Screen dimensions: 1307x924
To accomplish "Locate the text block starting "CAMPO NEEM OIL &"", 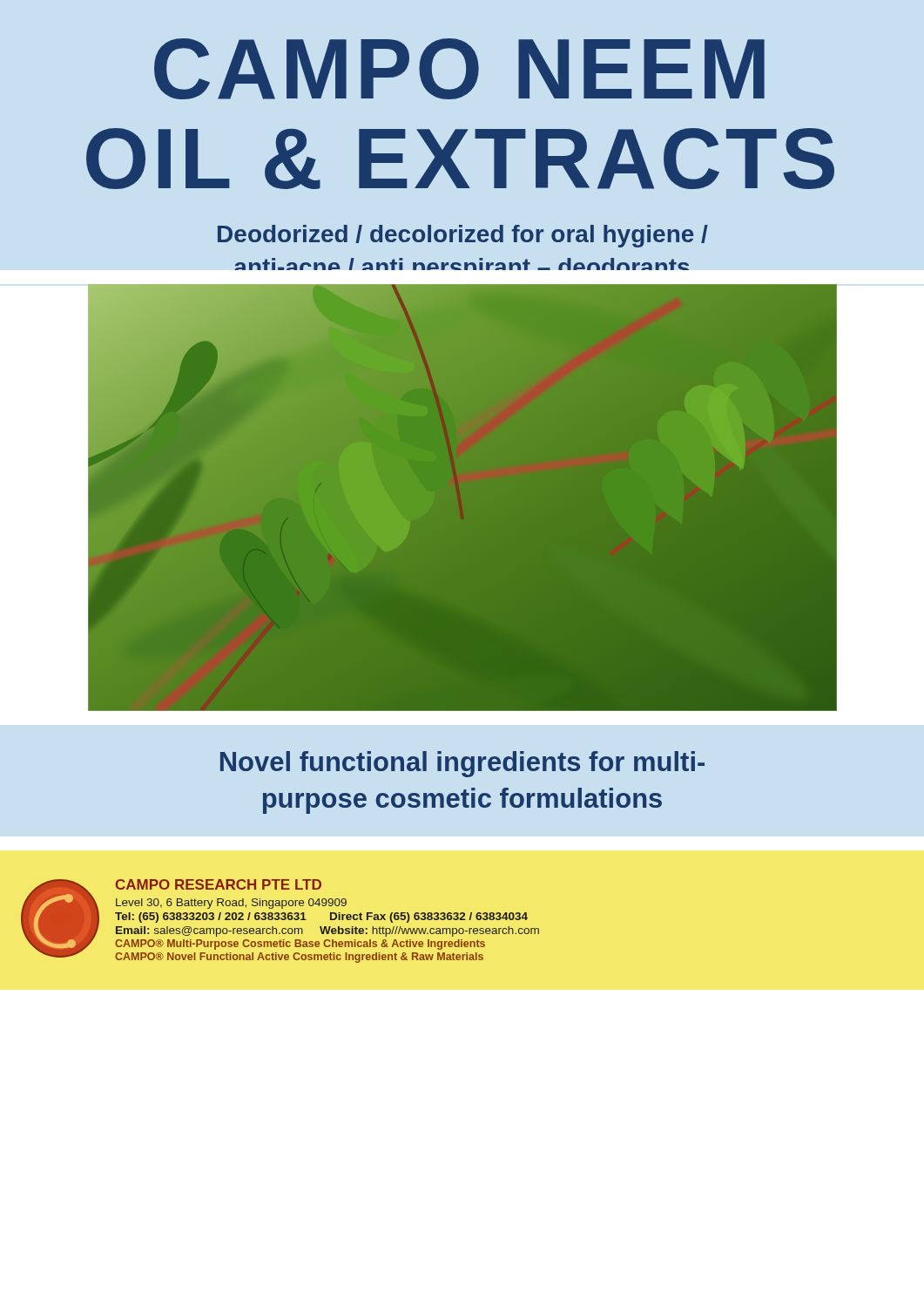I will (462, 114).
